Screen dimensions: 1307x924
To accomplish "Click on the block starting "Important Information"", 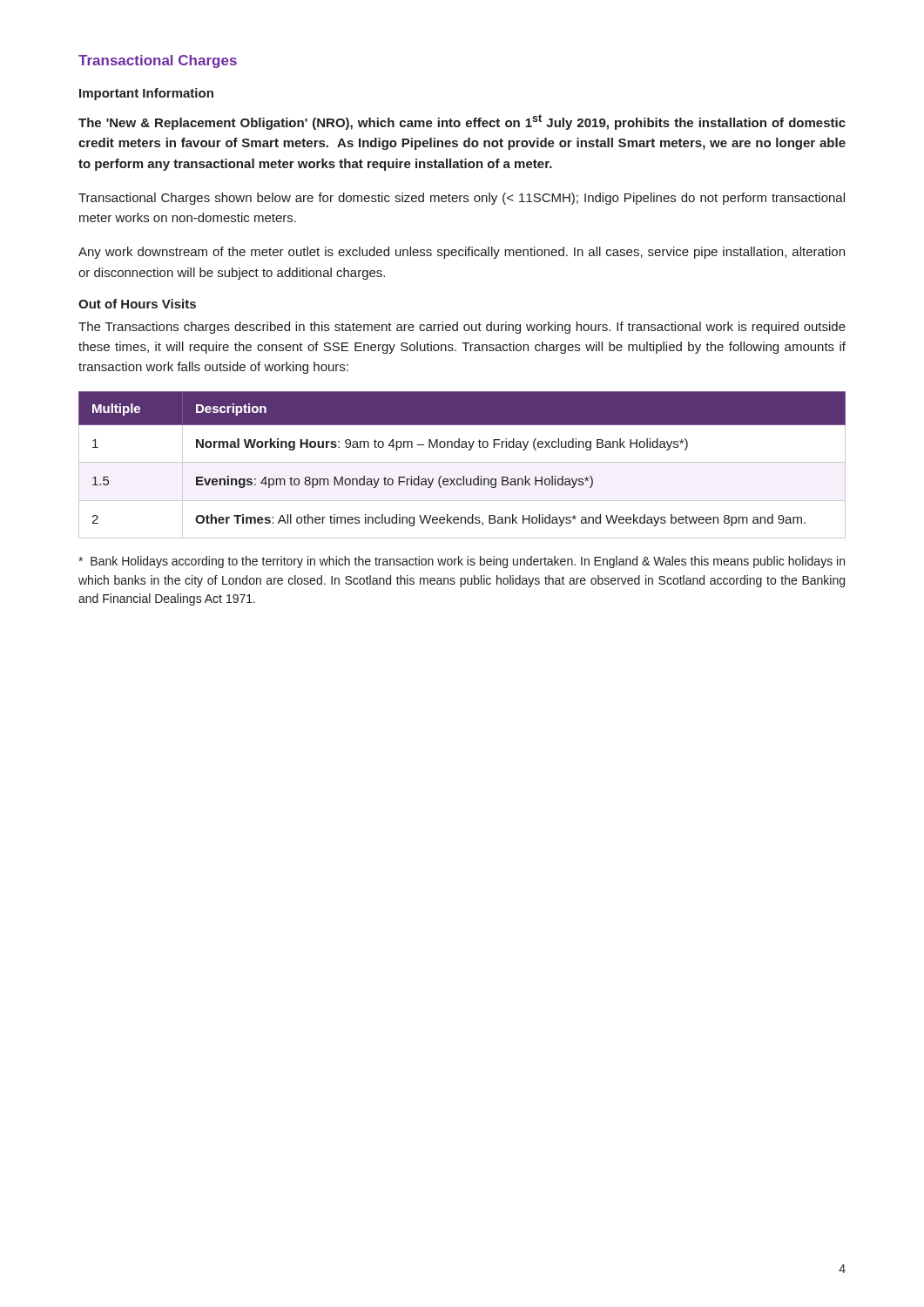I will pyautogui.click(x=146, y=93).
